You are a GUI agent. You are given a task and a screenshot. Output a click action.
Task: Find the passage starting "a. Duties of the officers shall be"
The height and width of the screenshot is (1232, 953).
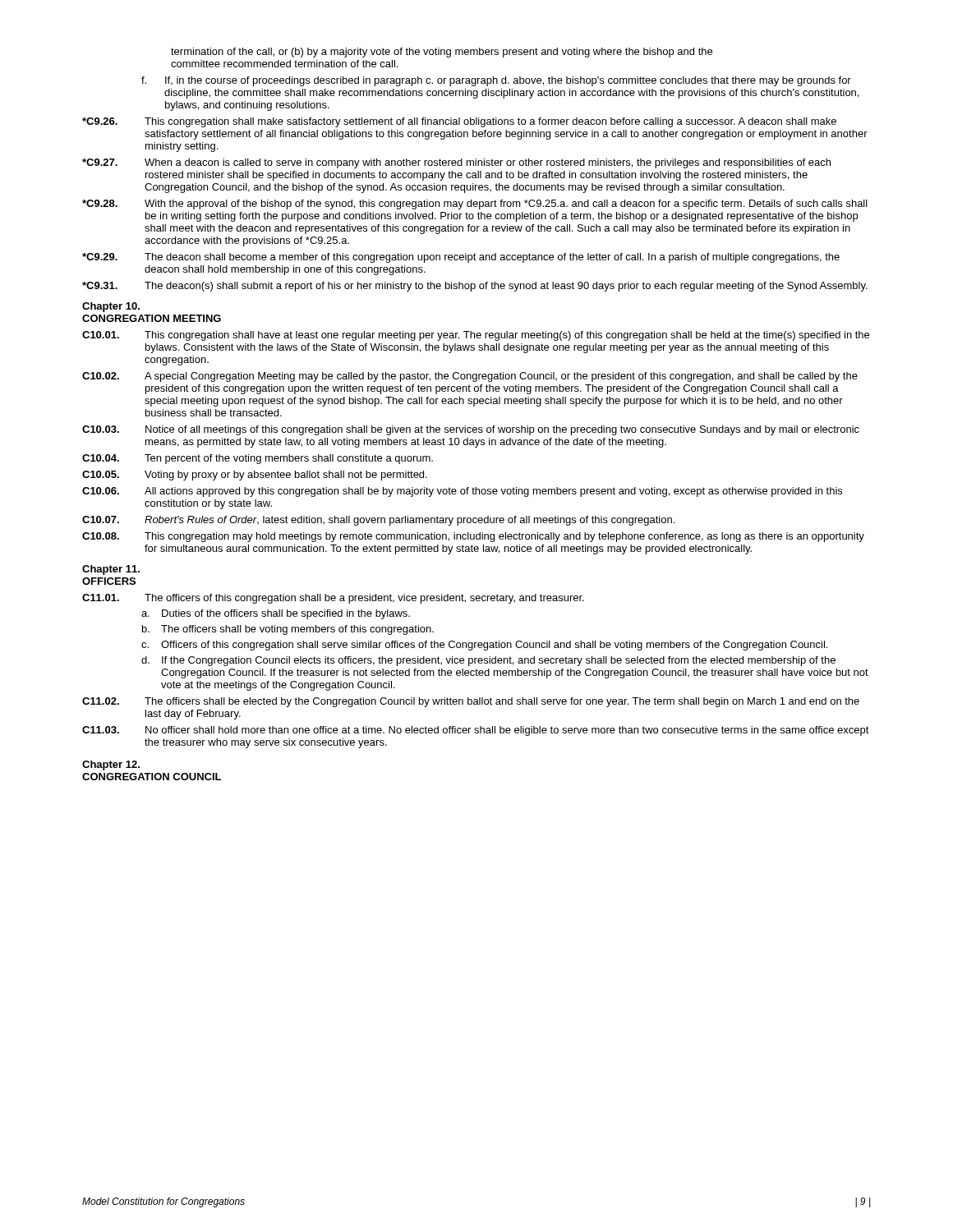pyautogui.click(x=276, y=613)
